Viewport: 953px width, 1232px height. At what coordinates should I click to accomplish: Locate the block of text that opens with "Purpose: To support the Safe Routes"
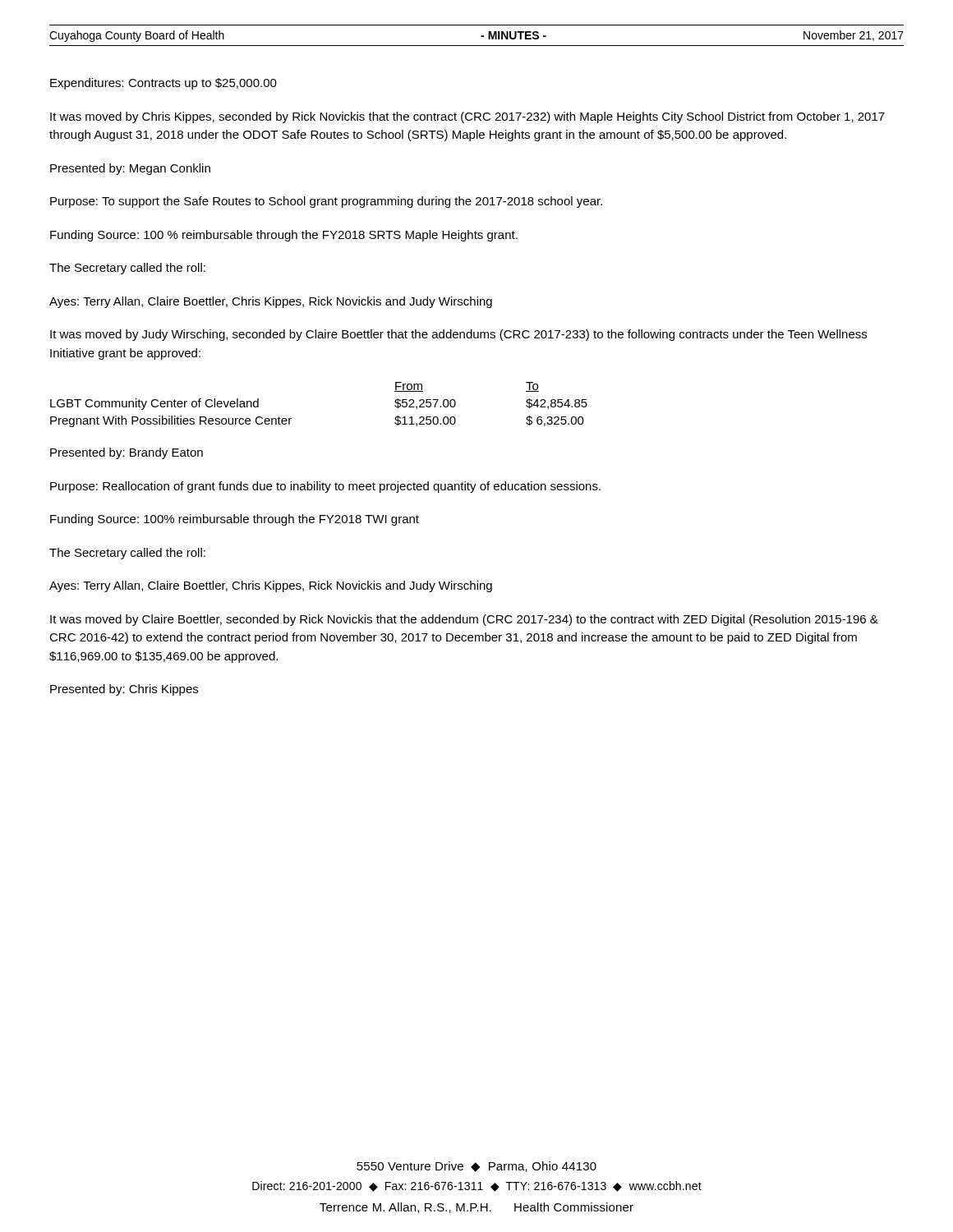click(x=476, y=201)
